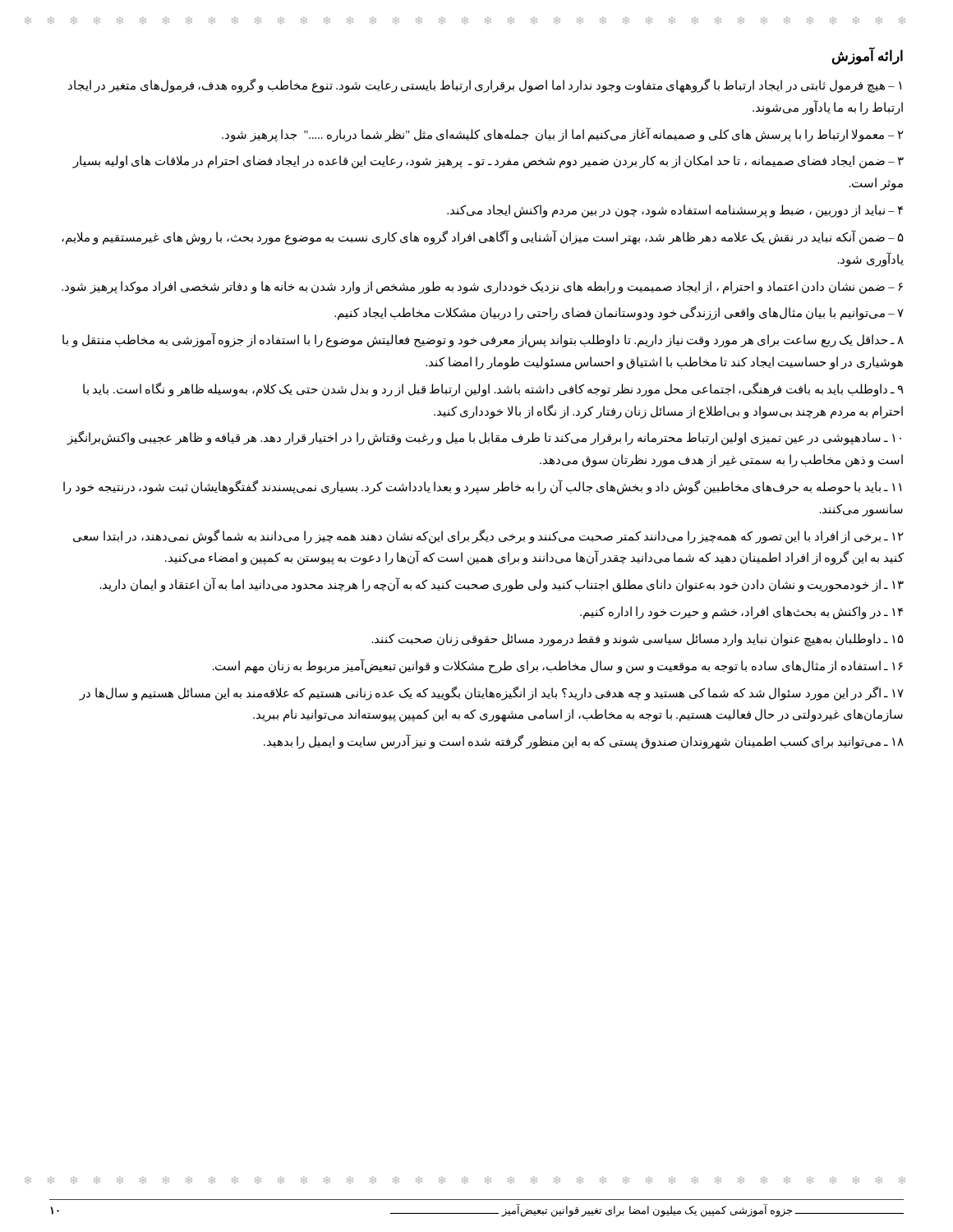The width and height of the screenshot is (953, 1232).
Task: Locate the element starting "۳ – ضمن"
Action: (488, 172)
